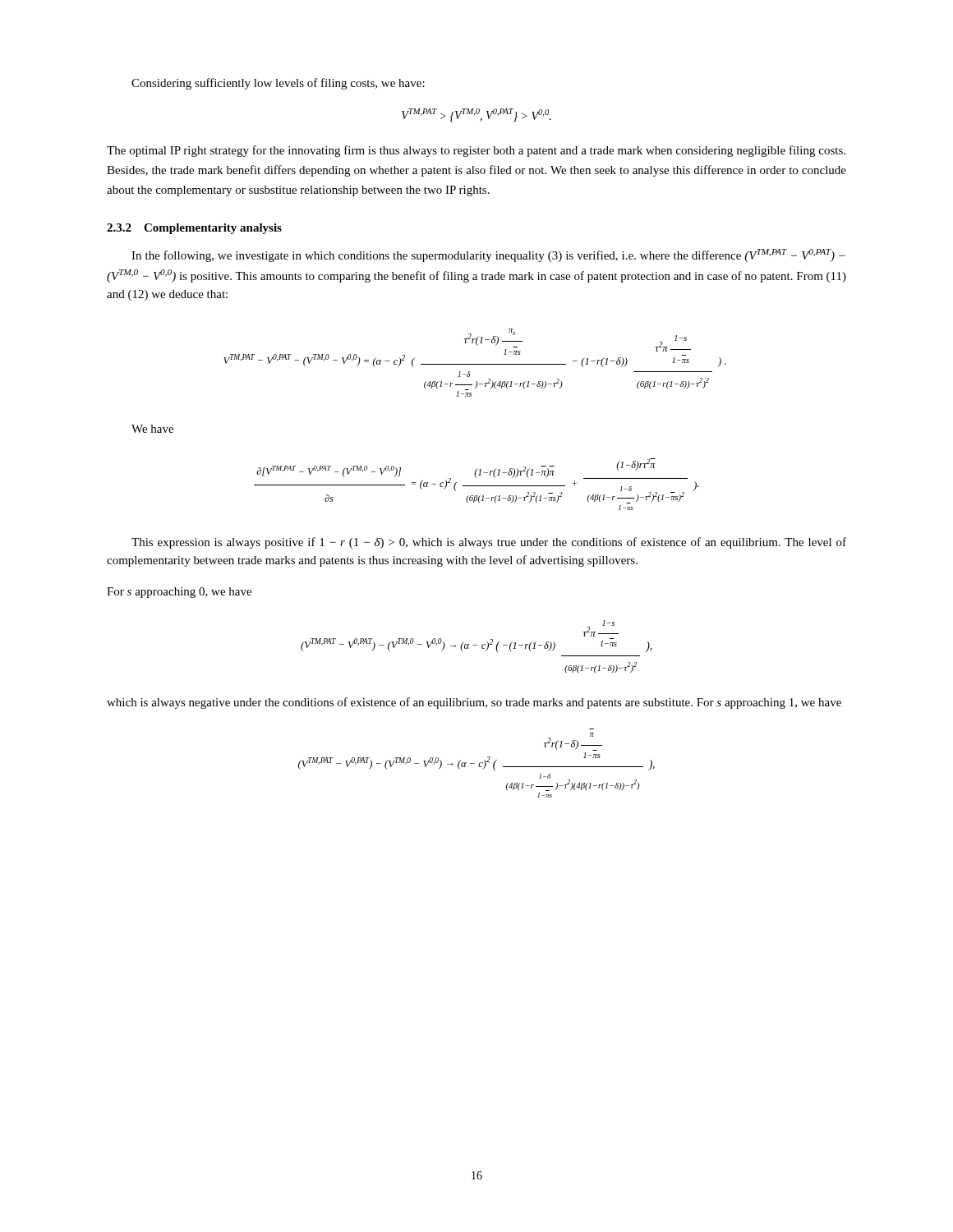Locate the formula that says "∂[VTM,PAT − V0,PAT − (VTM,0 − V0,0)] ∂s"
Viewport: 953px width, 1232px height.
click(x=476, y=485)
